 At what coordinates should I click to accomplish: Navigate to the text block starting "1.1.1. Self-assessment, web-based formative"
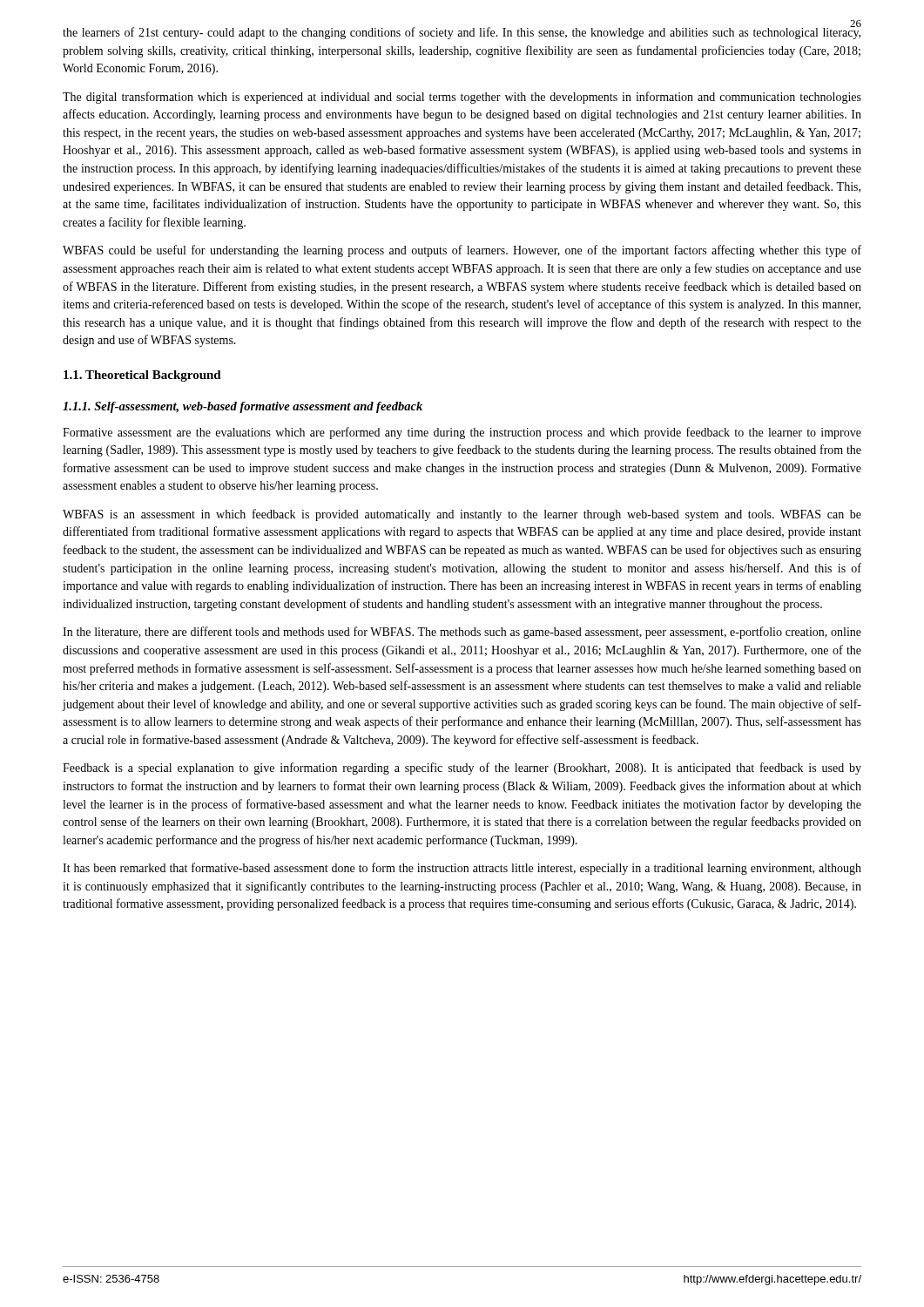tap(243, 406)
